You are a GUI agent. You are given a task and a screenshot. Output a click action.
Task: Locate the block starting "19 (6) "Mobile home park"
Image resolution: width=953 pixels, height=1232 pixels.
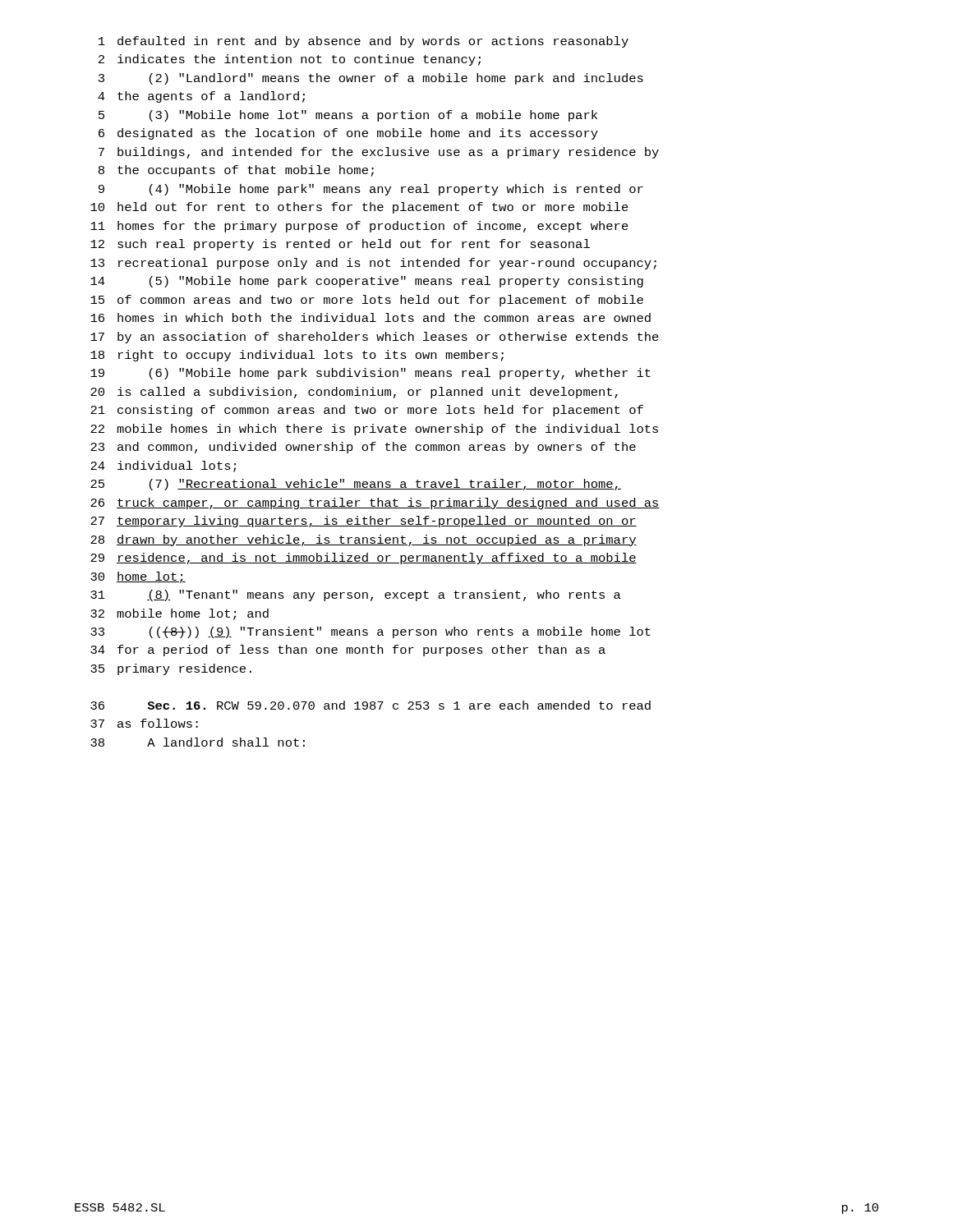point(476,420)
